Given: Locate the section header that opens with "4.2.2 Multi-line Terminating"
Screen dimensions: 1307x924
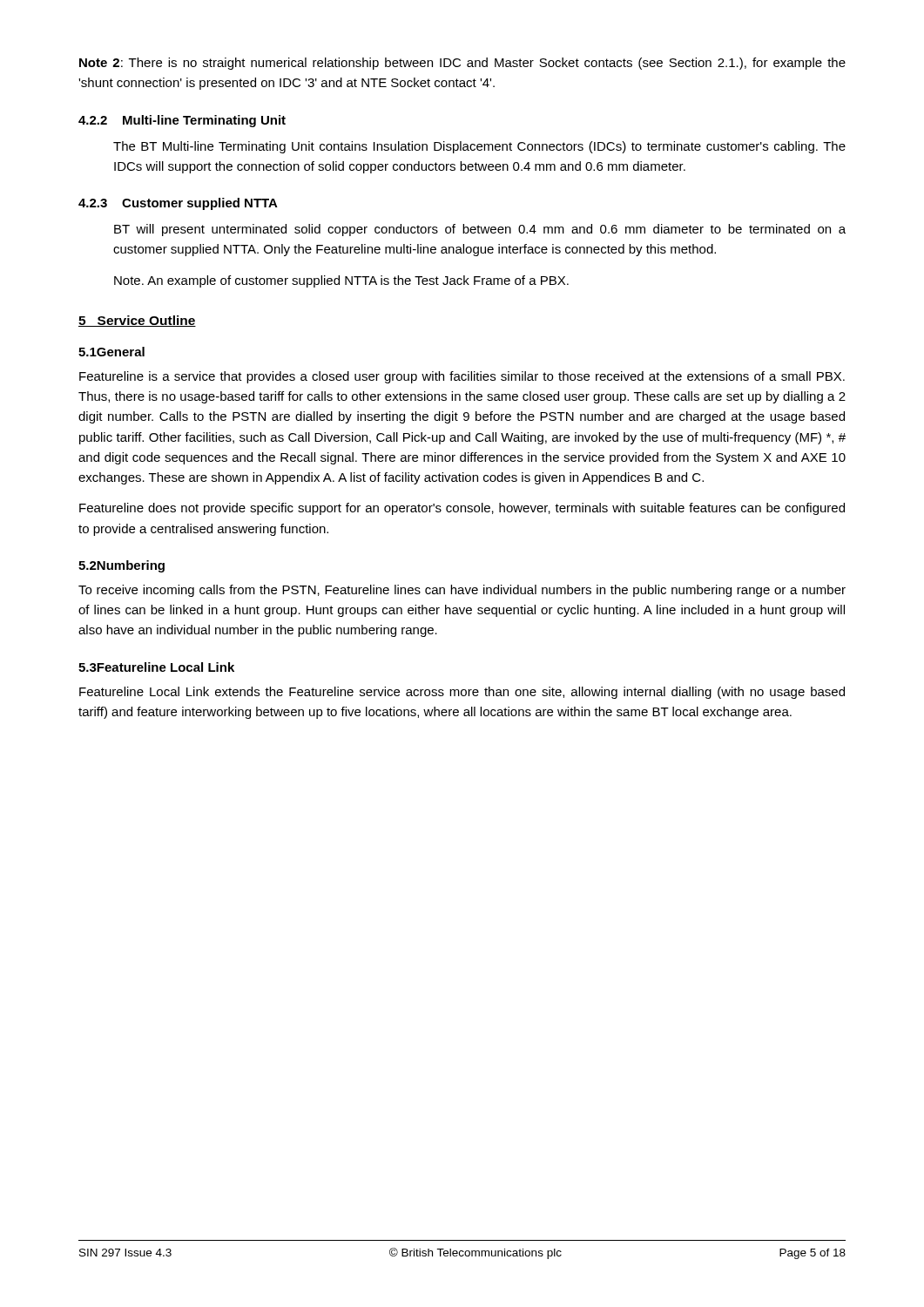Looking at the screenshot, I should coord(182,119).
